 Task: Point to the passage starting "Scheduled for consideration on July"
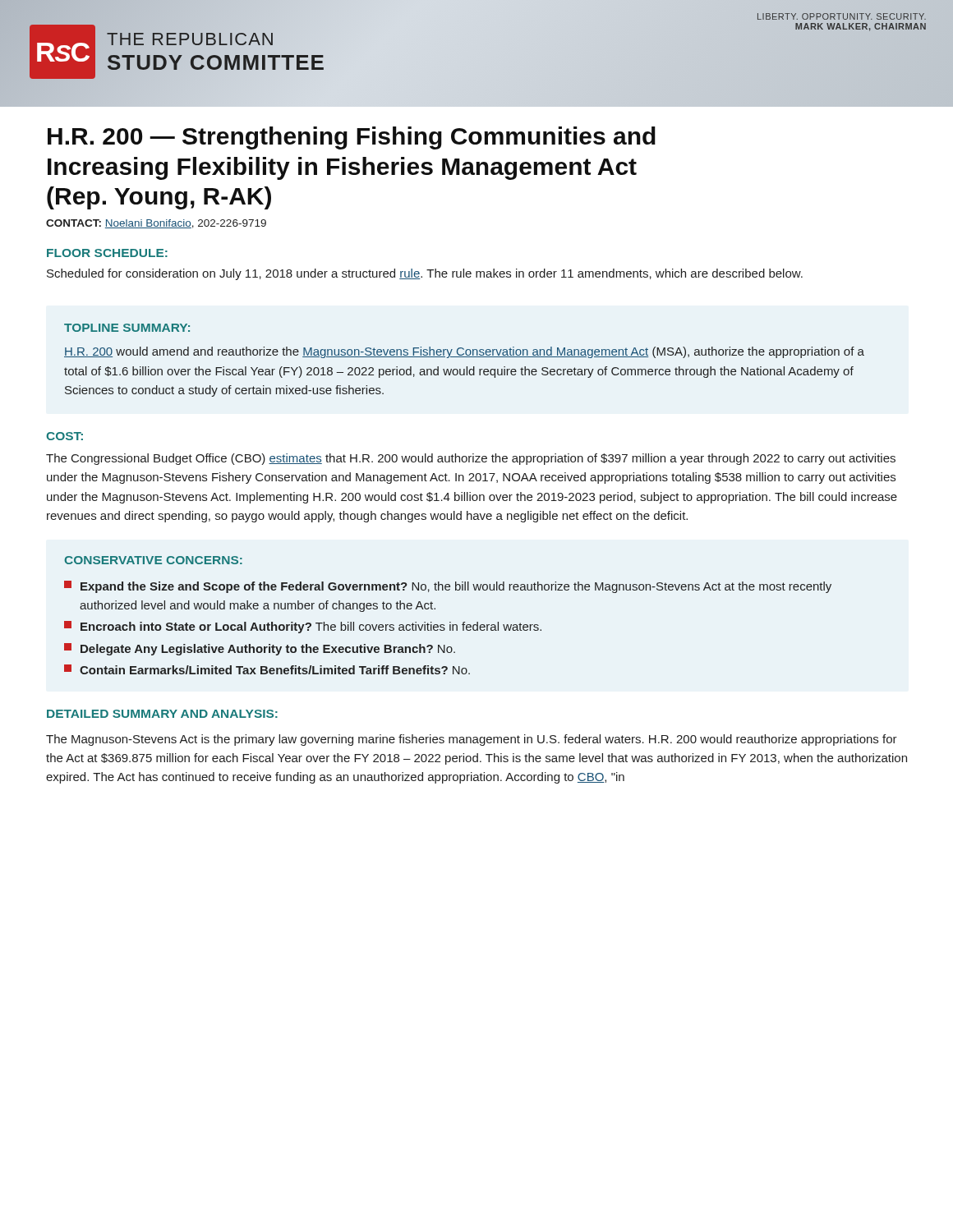click(425, 273)
